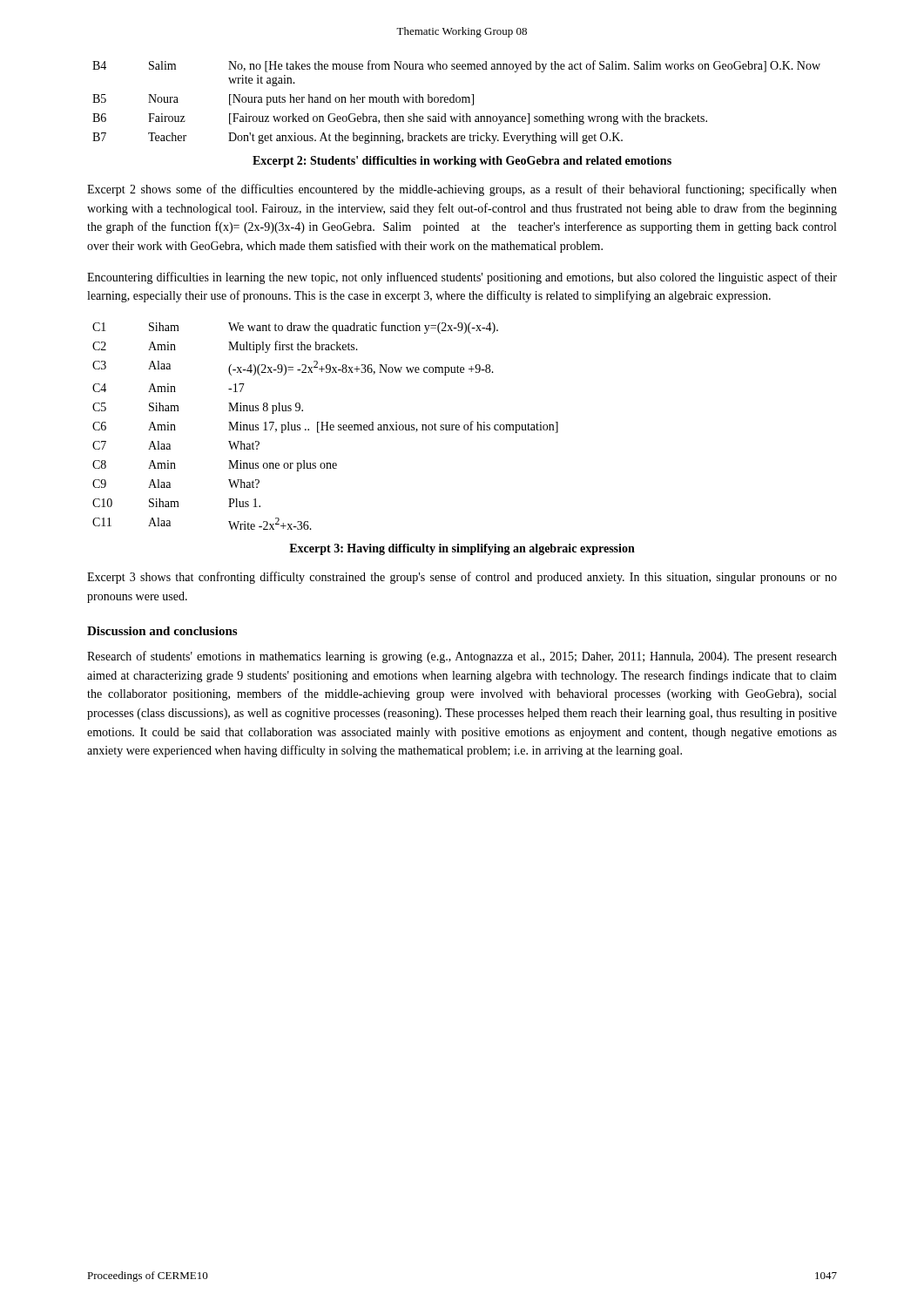Point to the caption beginning "Excerpt 2: Students' difficulties in working with GeoGebra"

[462, 161]
